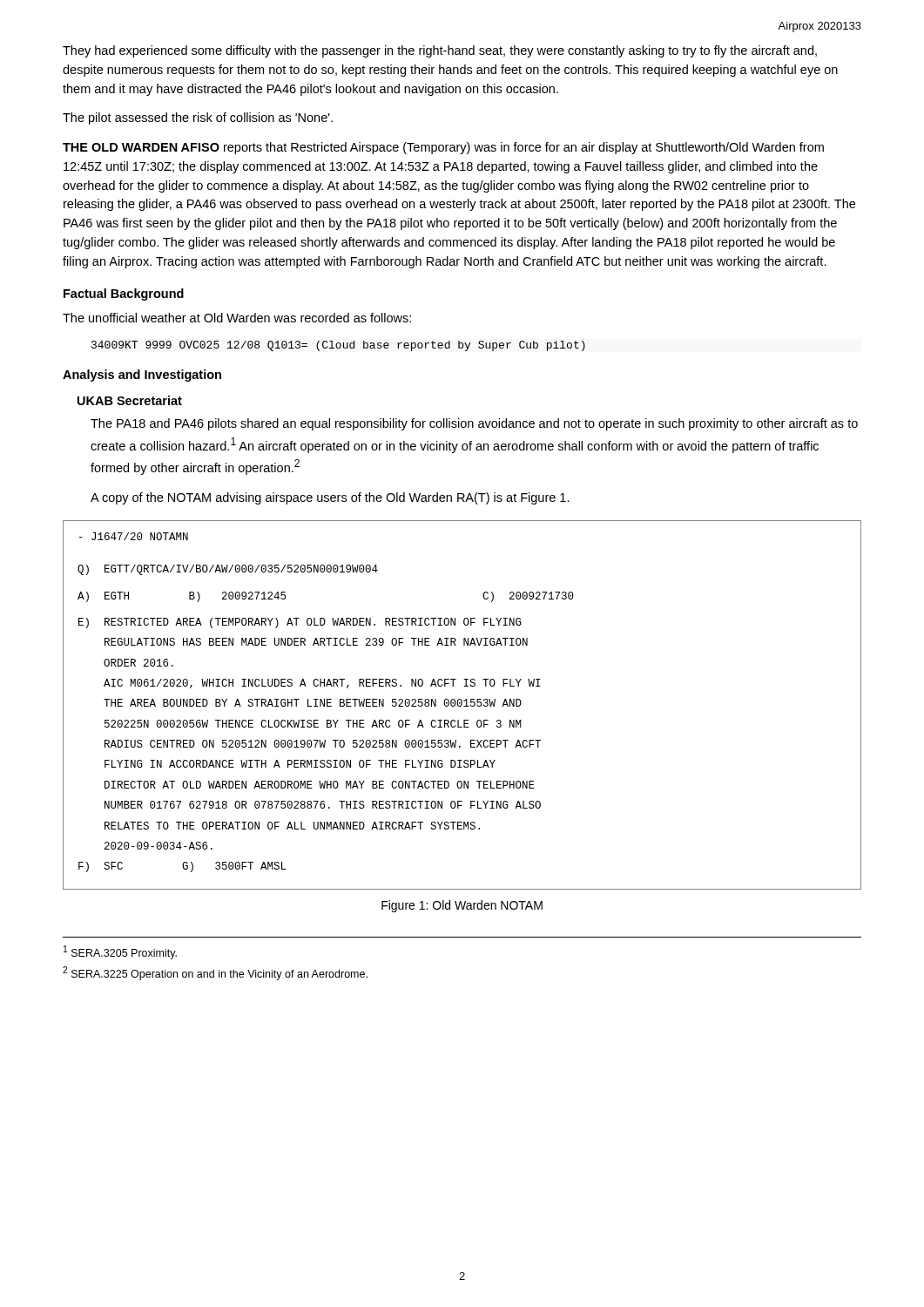Where does it say "1 SERA.3205 Proximity."?
The image size is (924, 1307).
coord(120,952)
